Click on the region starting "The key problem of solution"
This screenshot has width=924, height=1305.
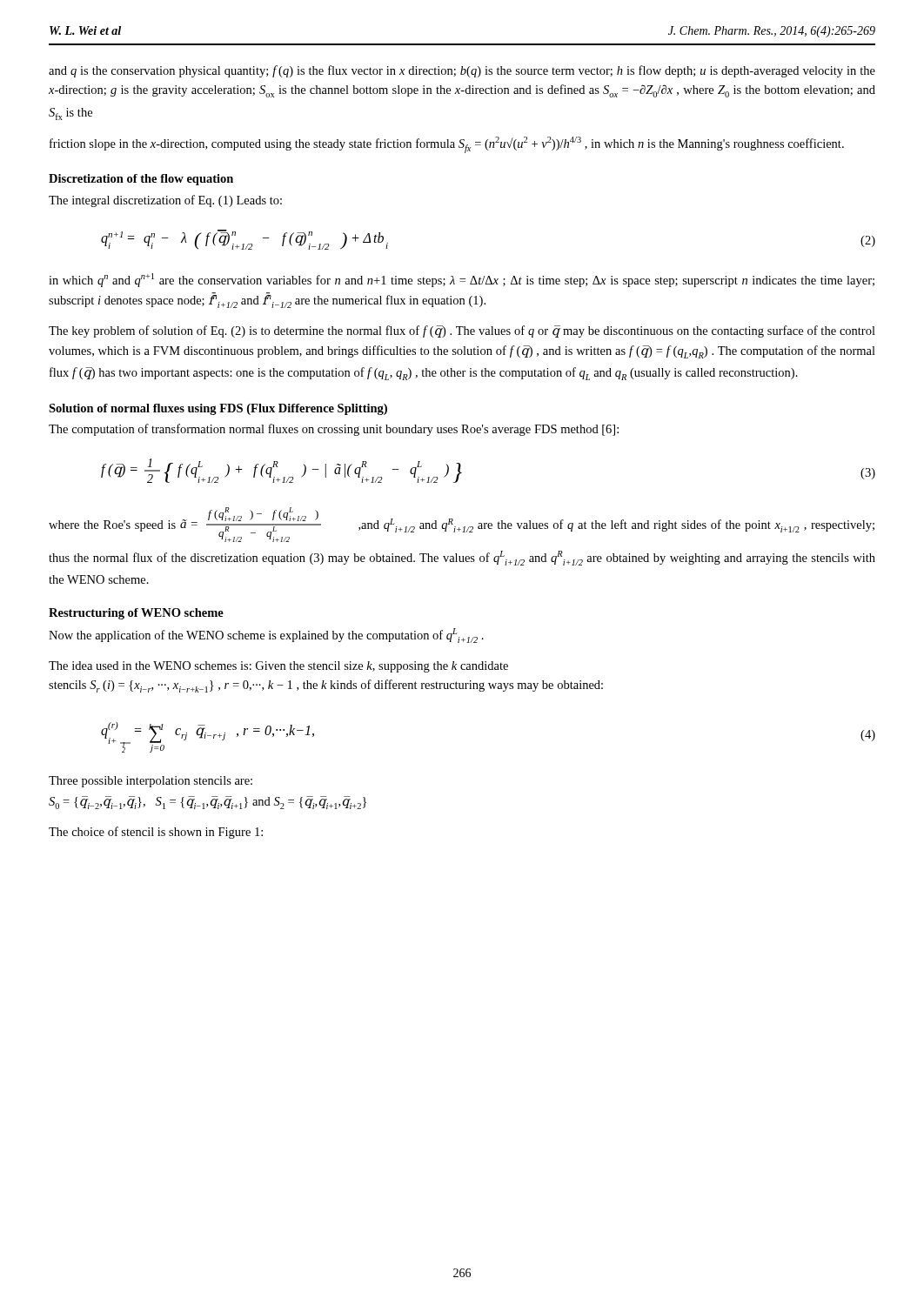pos(462,353)
